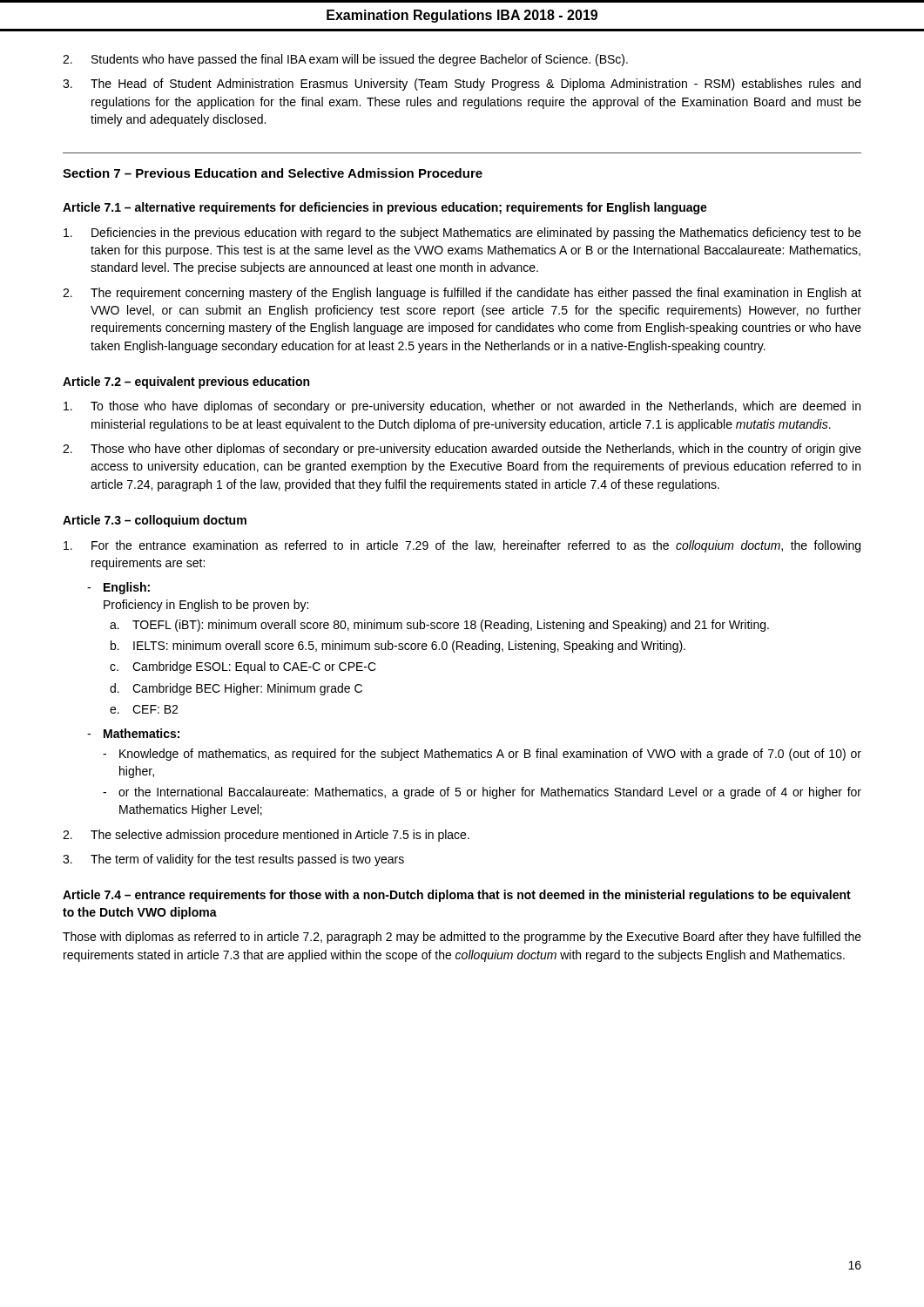Point to the element starting "2. The requirement concerning mastery"
Viewport: 924px width, 1307px height.
(462, 319)
